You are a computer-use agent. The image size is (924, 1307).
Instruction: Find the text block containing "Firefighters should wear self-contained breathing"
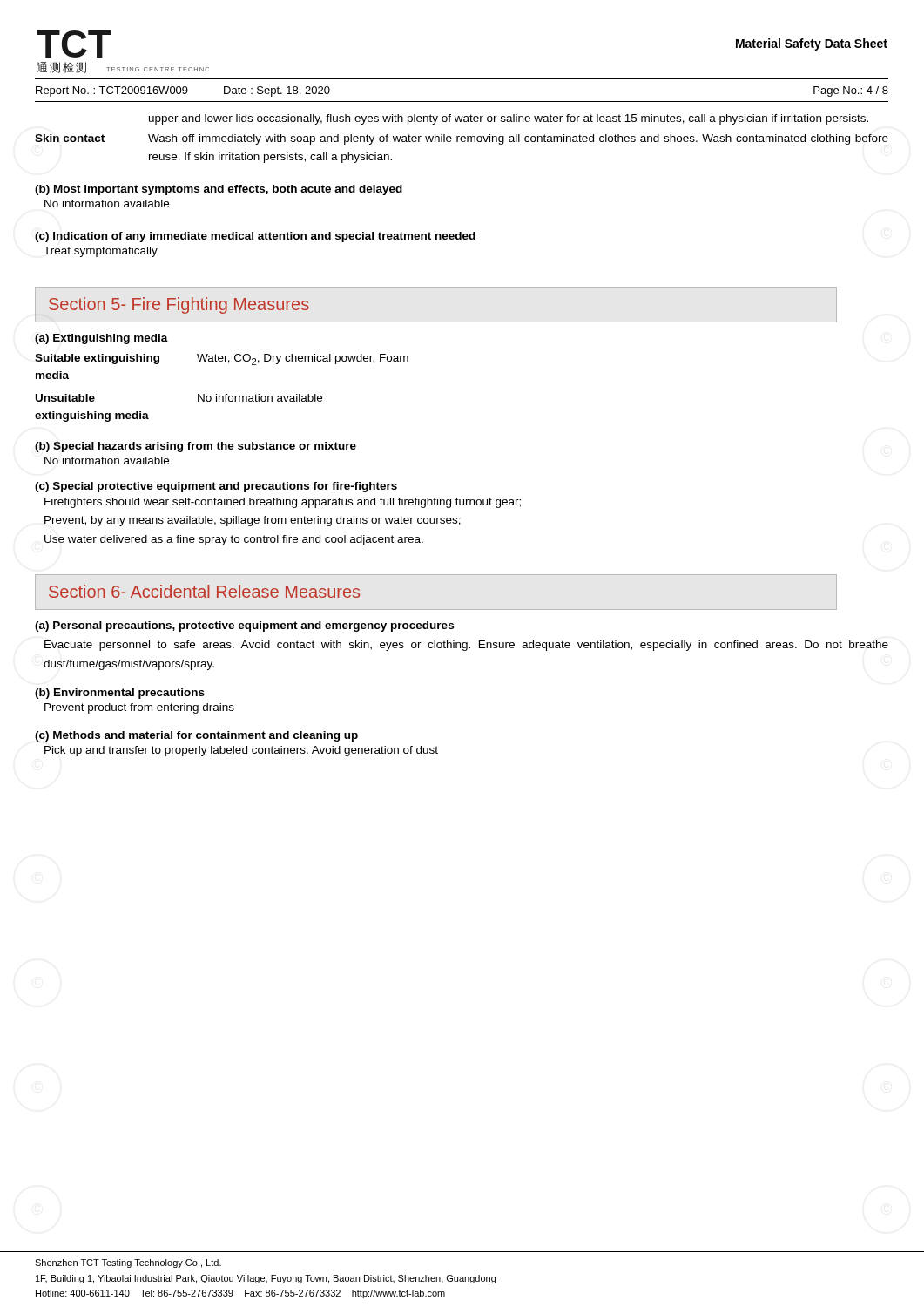(x=283, y=520)
